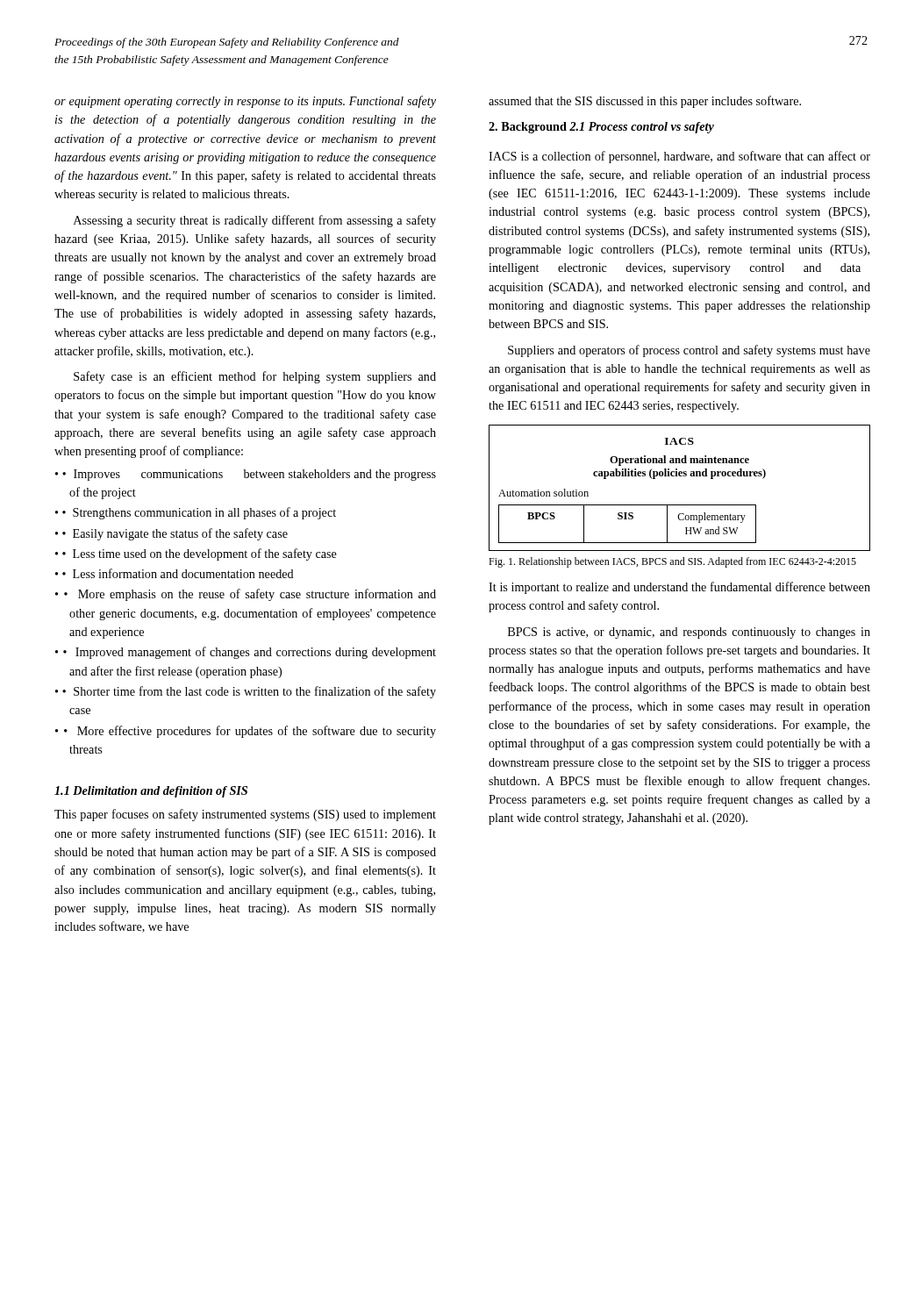Find the block on this page that starts "• Improves communications"
This screenshot has width=922, height=1316.
point(249,483)
